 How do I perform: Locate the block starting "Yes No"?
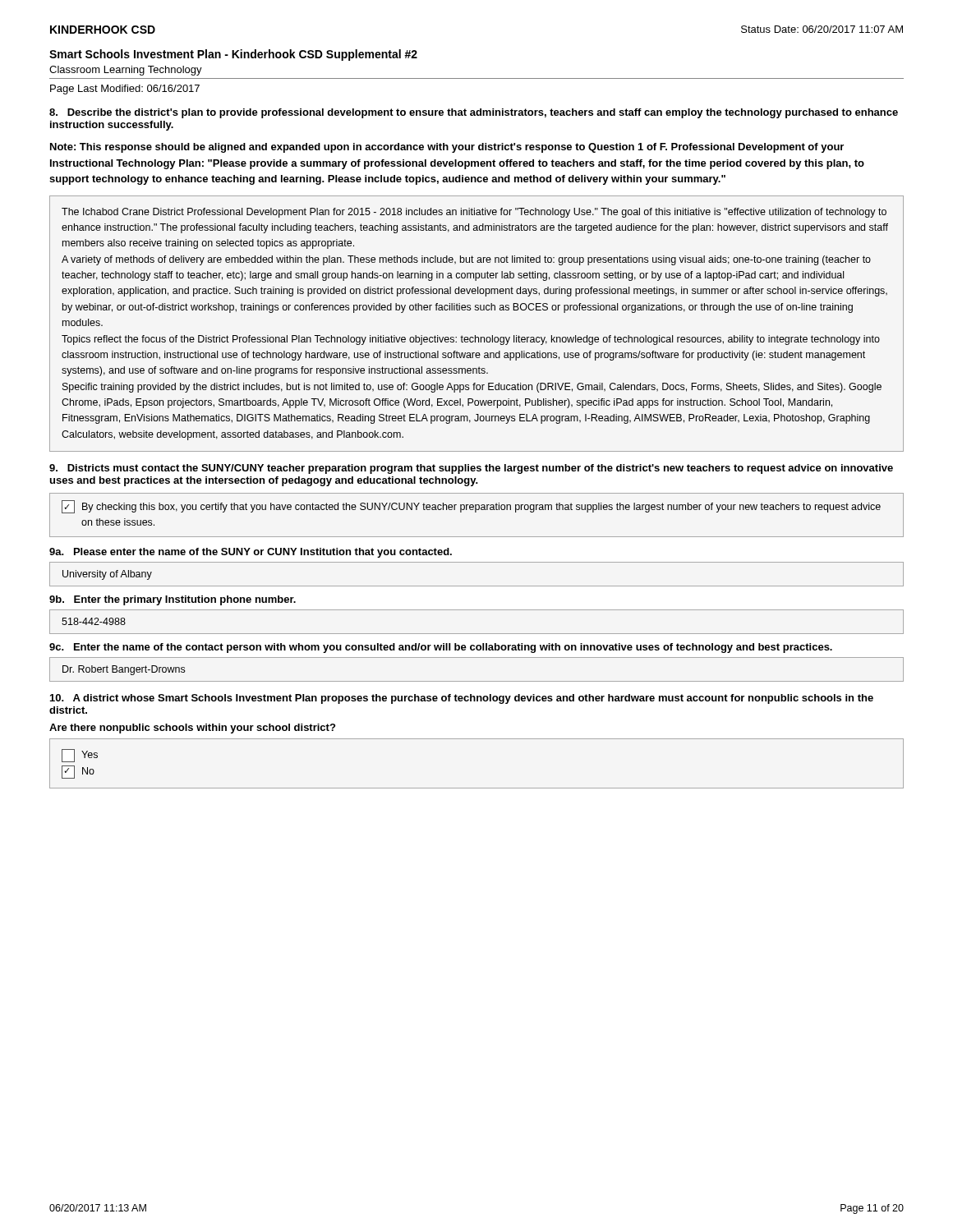pyautogui.click(x=80, y=756)
